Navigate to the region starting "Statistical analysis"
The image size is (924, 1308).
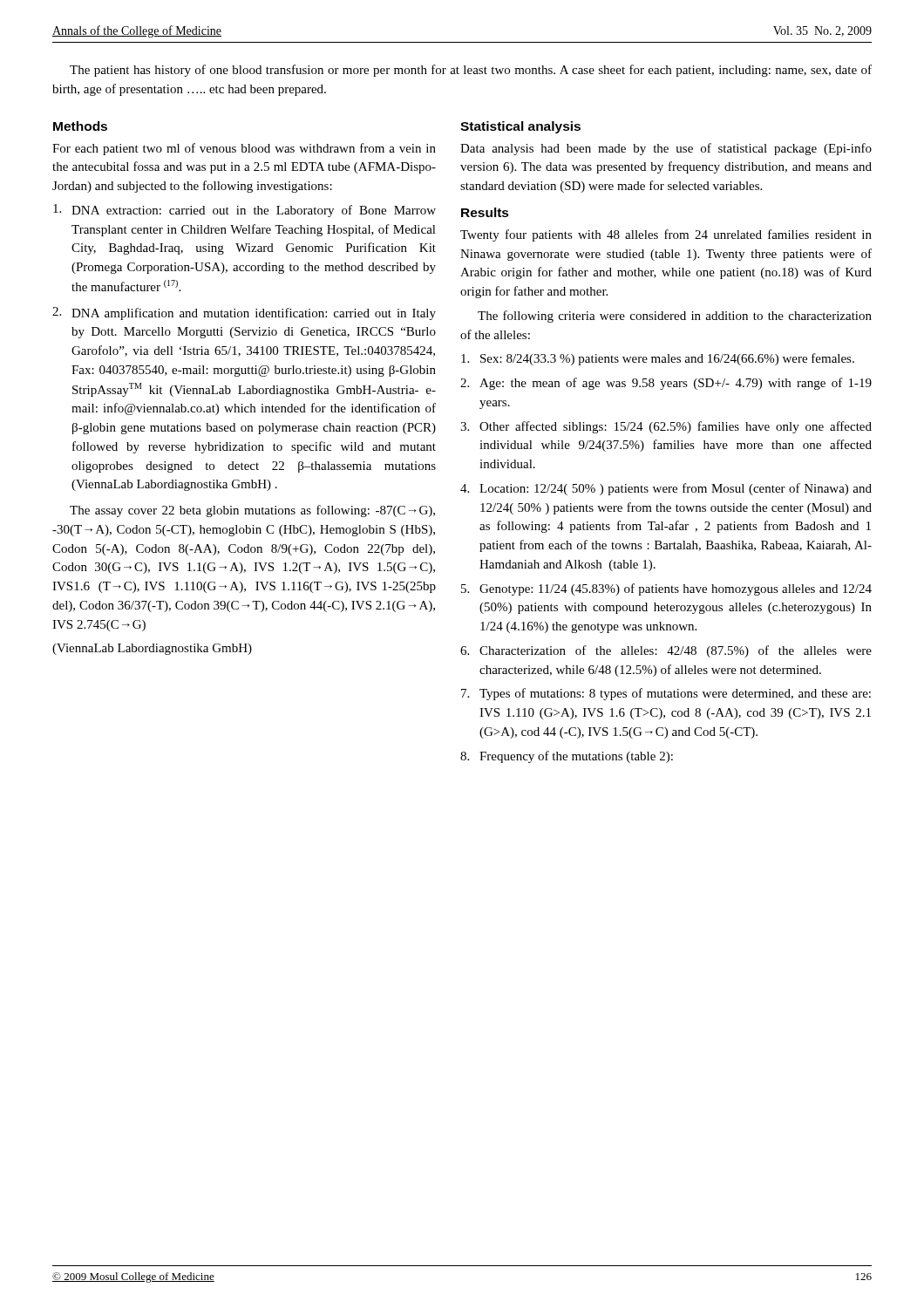[x=521, y=126]
